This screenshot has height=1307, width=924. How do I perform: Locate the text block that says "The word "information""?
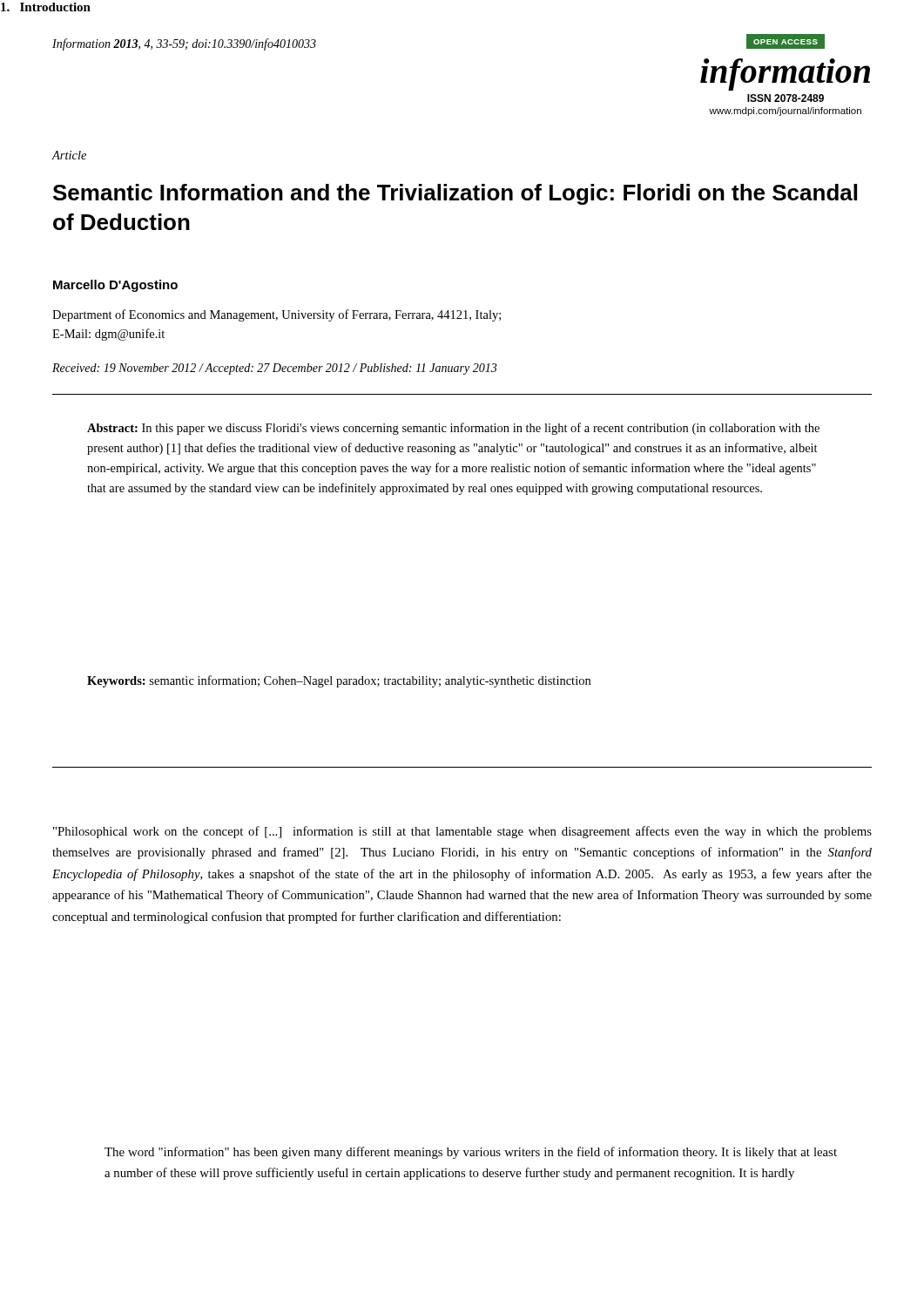[x=471, y=1163]
